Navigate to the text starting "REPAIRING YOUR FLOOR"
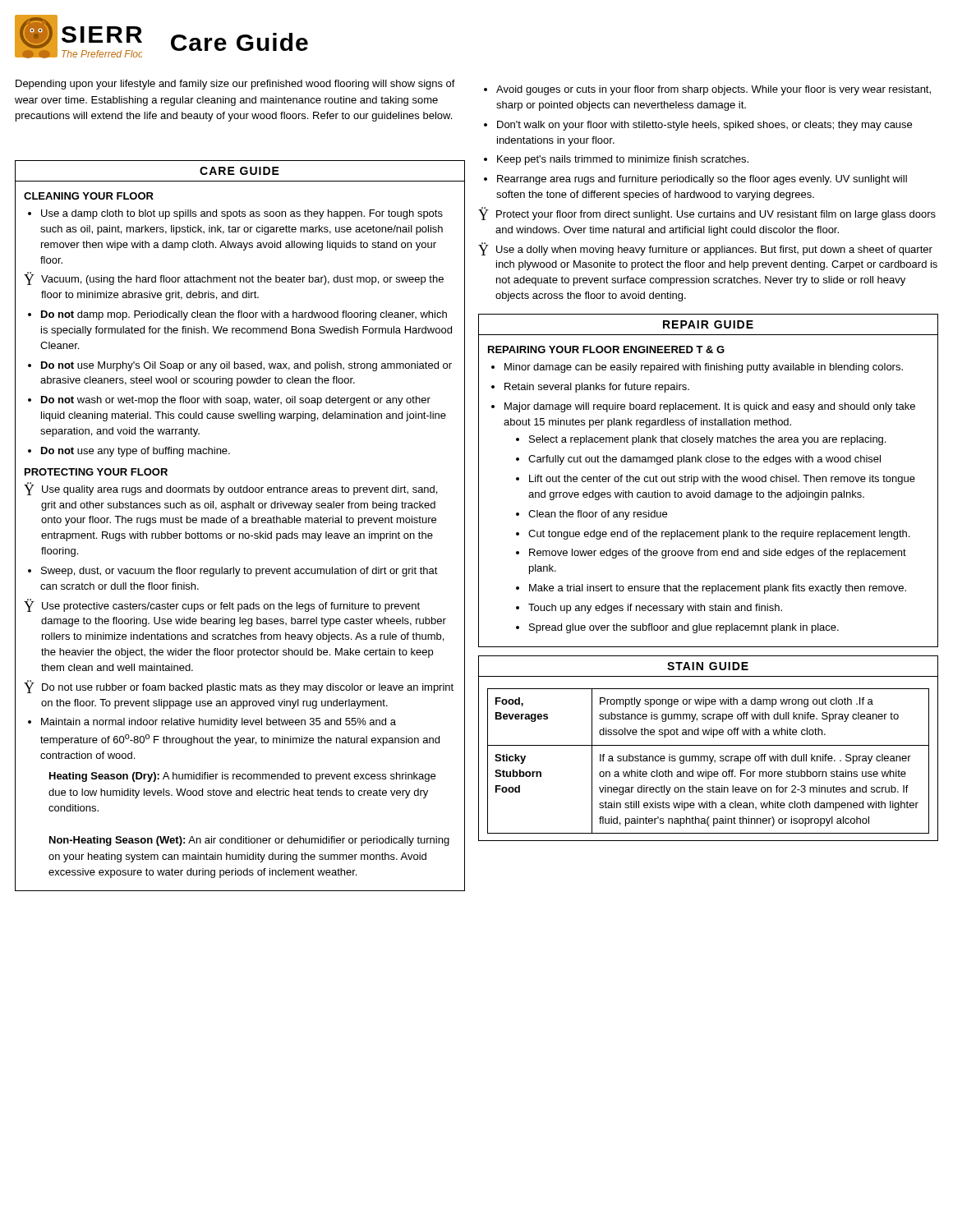The height and width of the screenshot is (1232, 953). coord(606,349)
